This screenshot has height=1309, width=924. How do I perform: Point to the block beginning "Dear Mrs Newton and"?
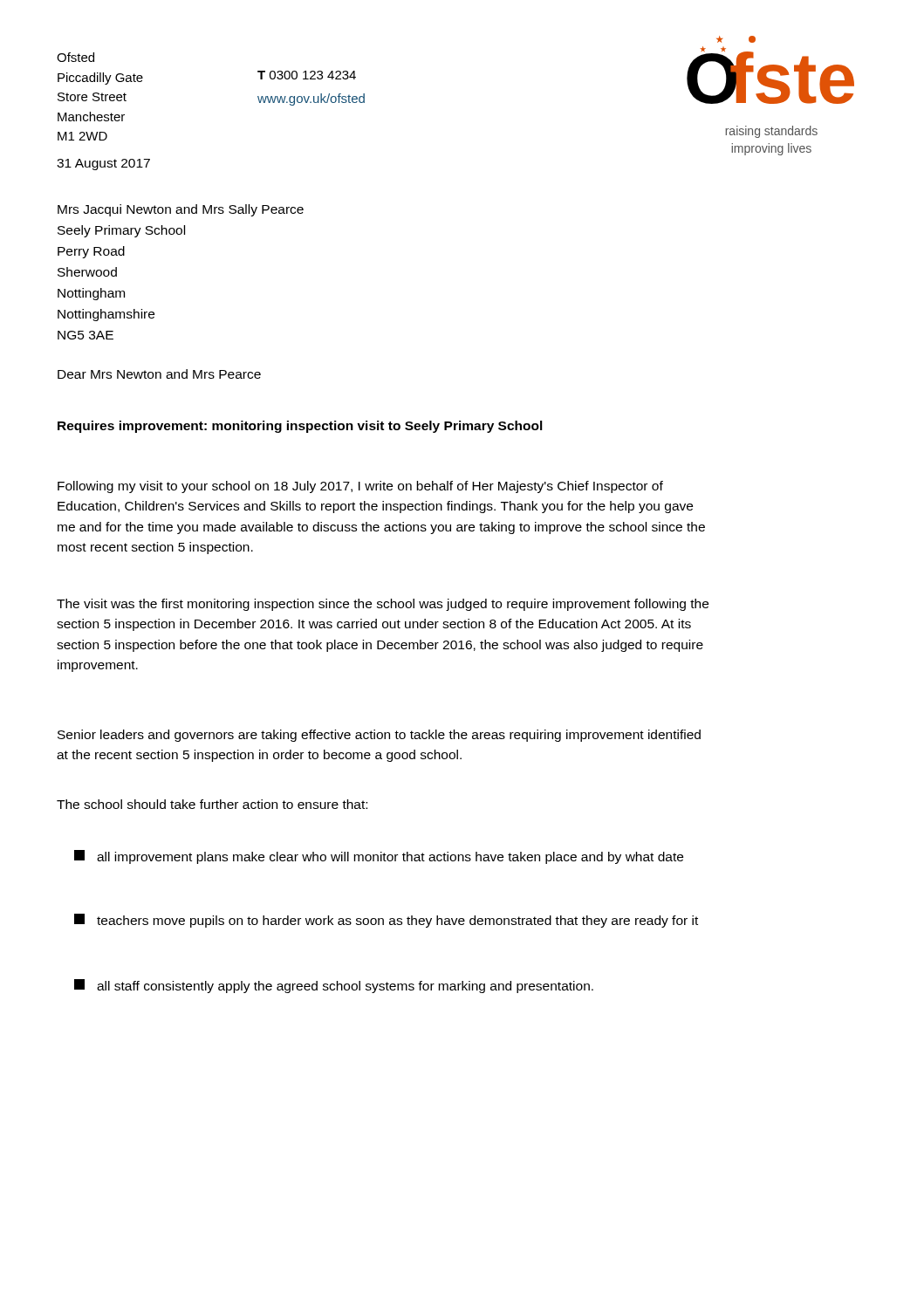[x=159, y=374]
